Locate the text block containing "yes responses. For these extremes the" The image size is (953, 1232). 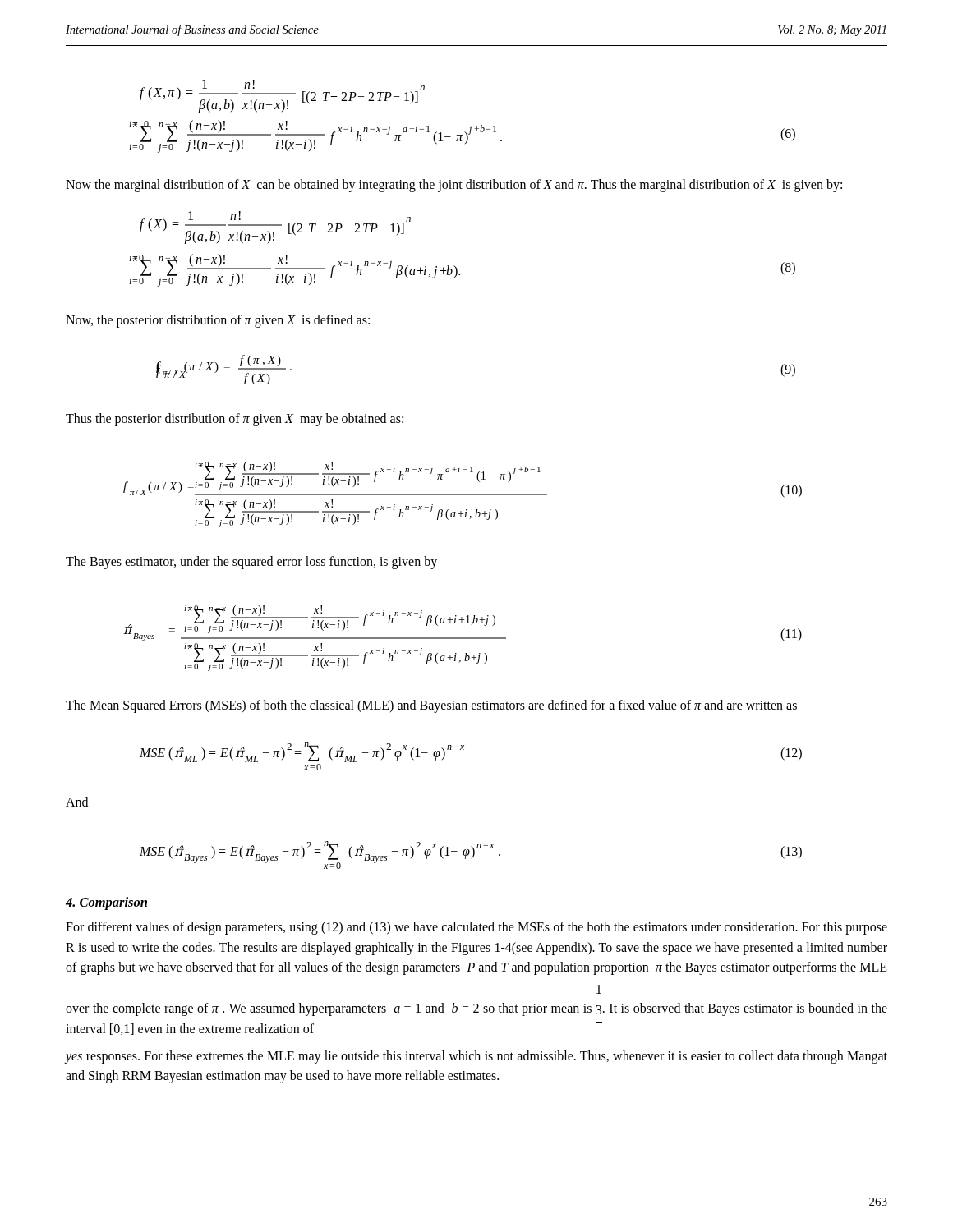click(476, 1066)
